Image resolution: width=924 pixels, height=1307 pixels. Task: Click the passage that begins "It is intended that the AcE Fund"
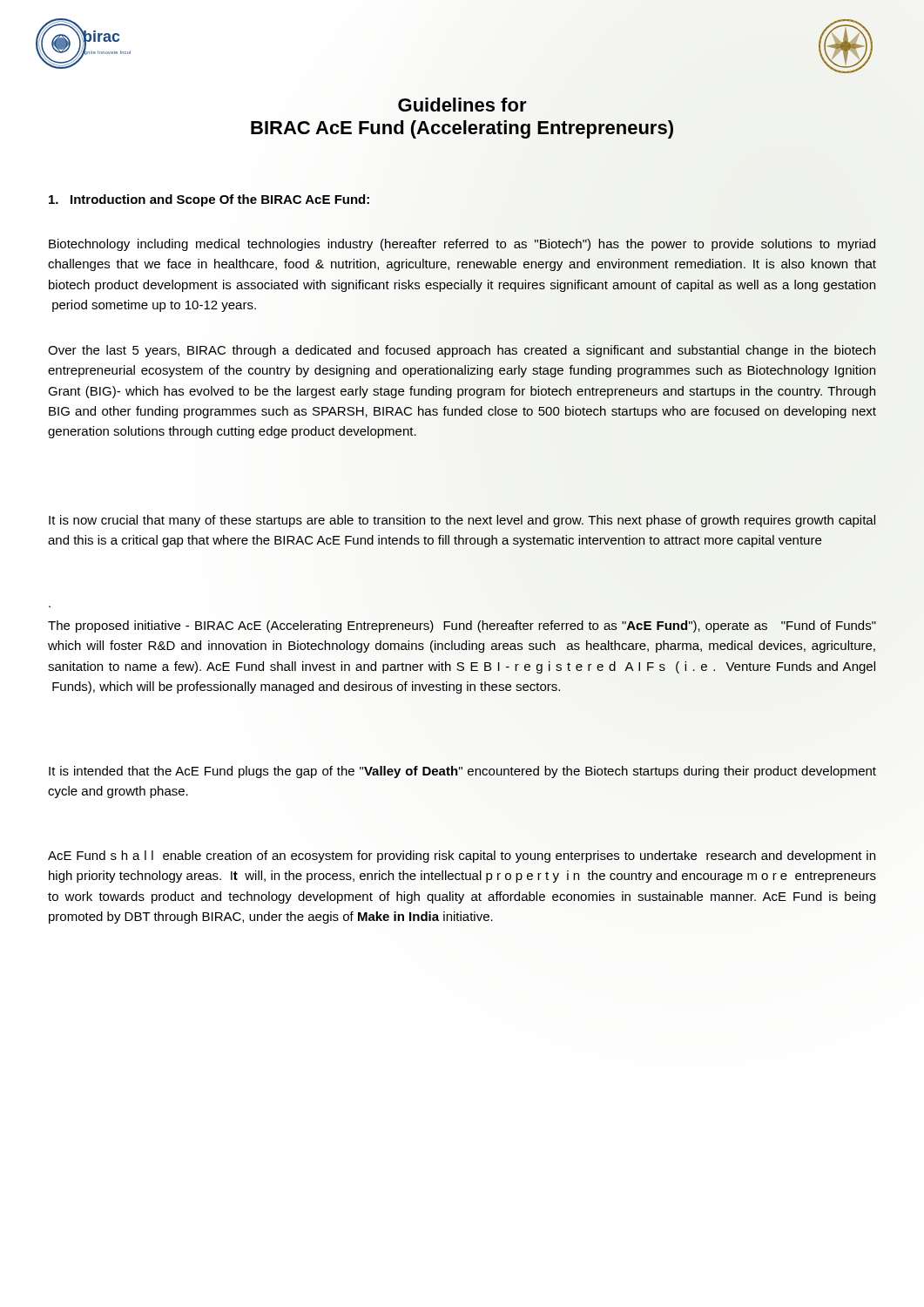pos(462,781)
